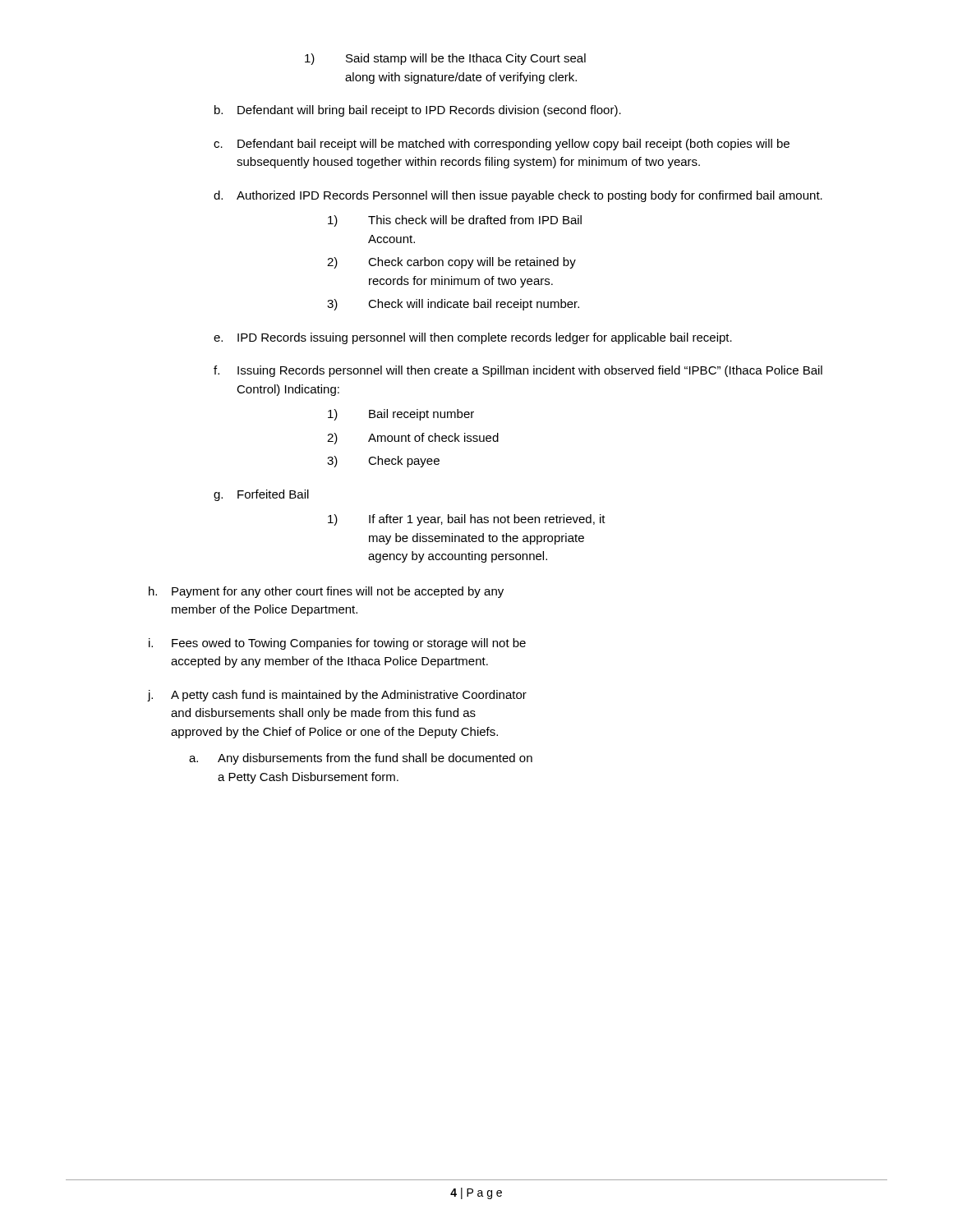Find the passage starting "b. Defendant will bring bail"

pyautogui.click(x=526, y=110)
